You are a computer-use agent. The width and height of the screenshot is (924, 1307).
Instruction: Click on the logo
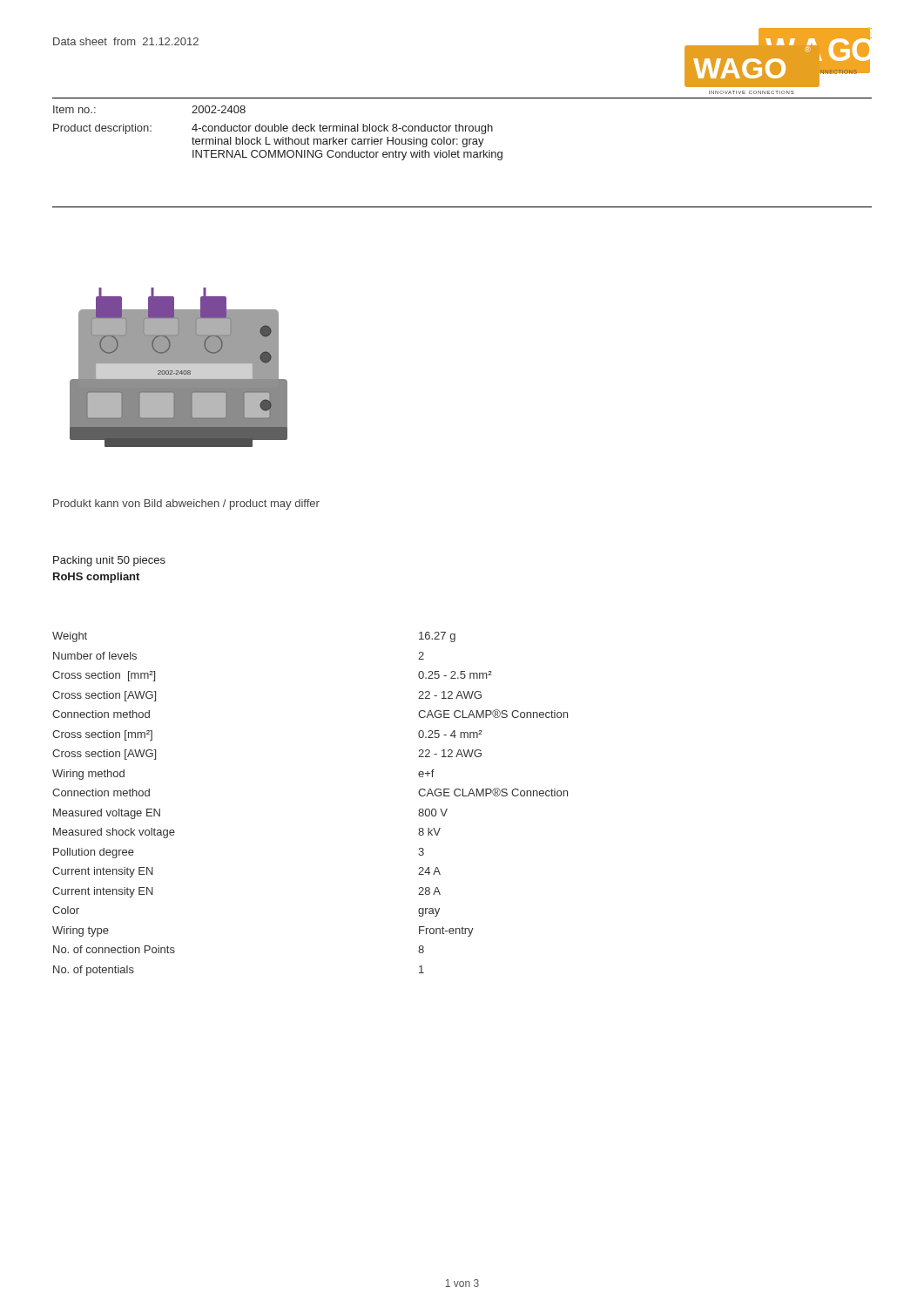pos(802,54)
